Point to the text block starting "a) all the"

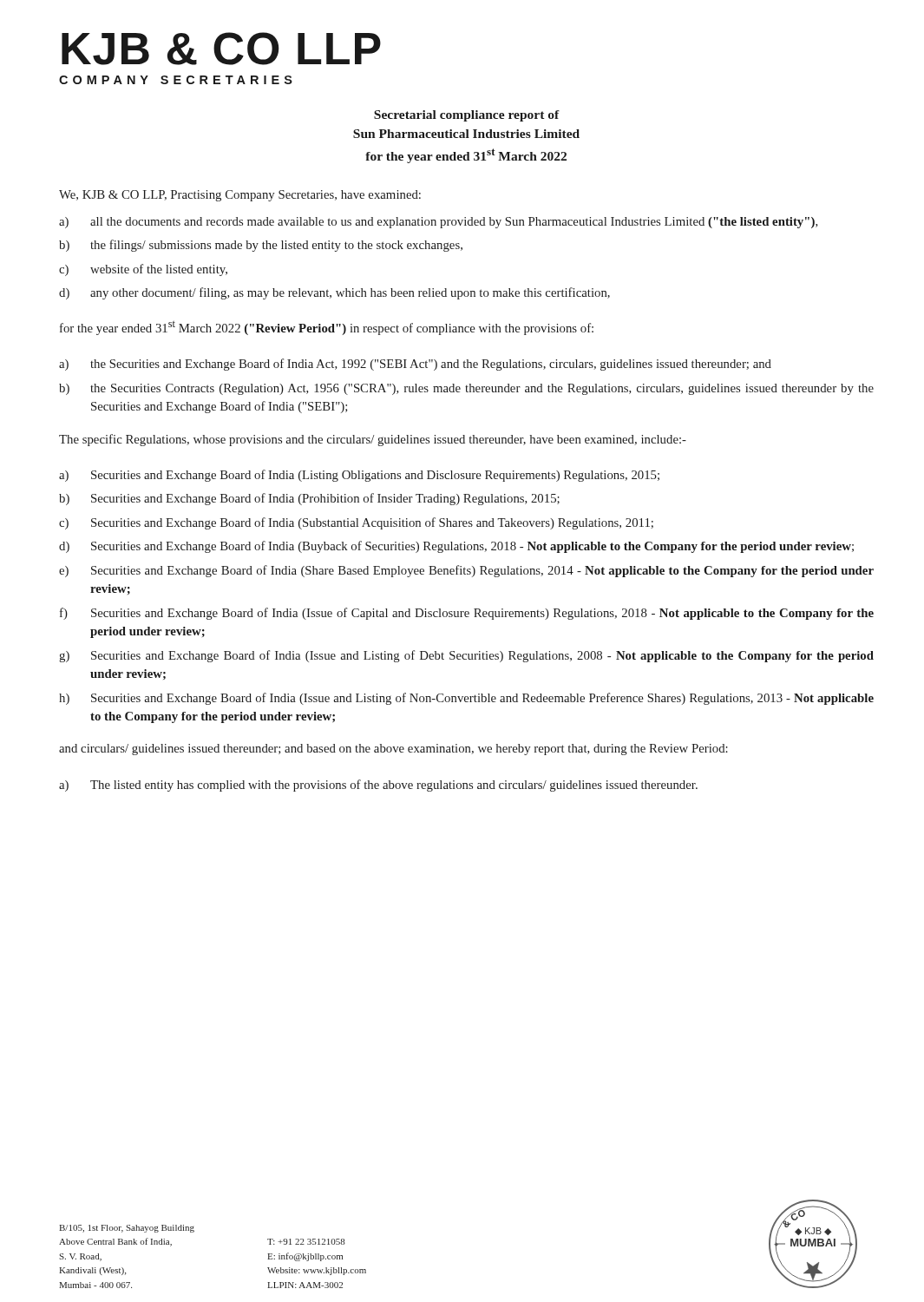point(466,222)
